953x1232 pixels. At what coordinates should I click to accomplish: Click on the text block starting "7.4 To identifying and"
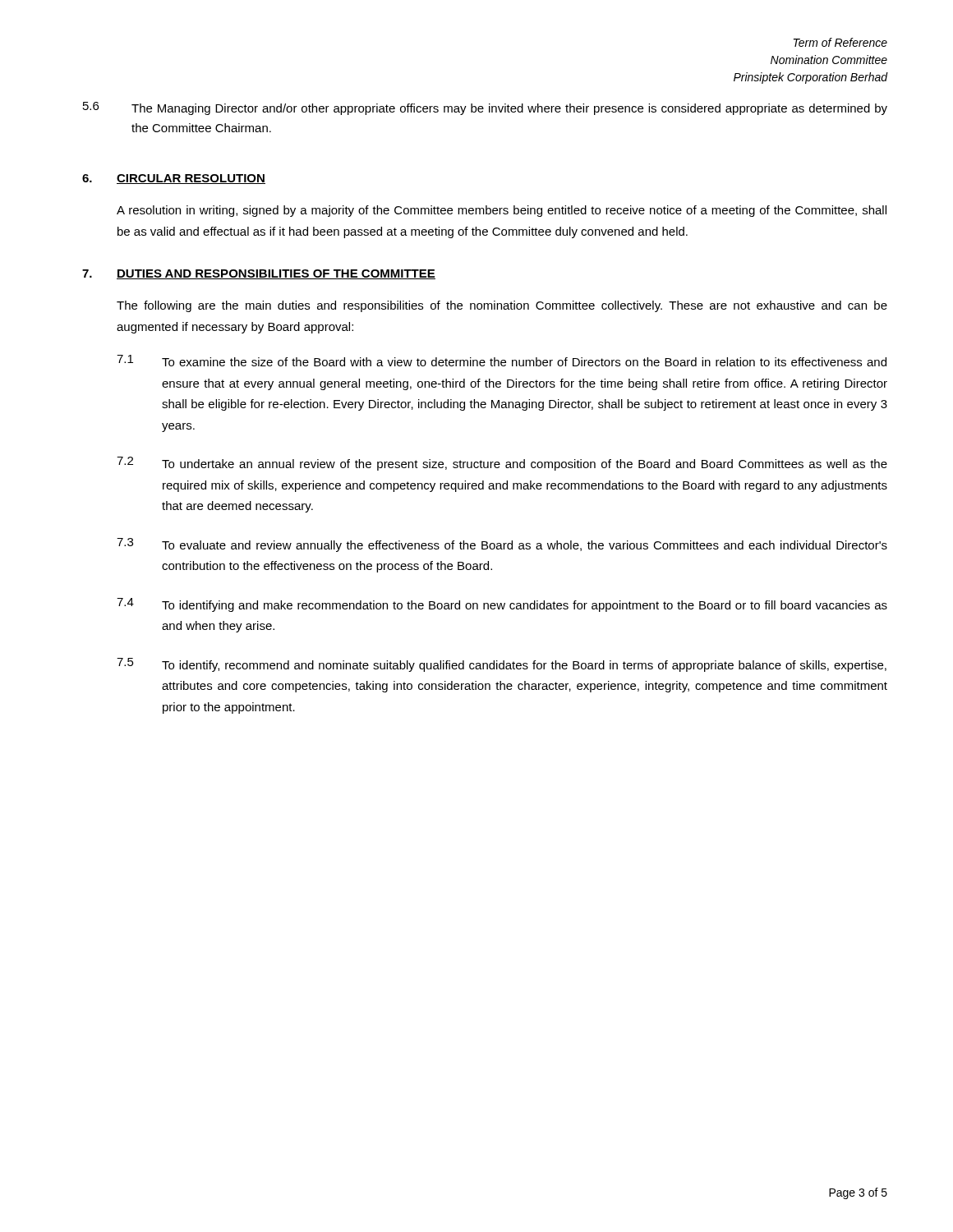point(502,615)
